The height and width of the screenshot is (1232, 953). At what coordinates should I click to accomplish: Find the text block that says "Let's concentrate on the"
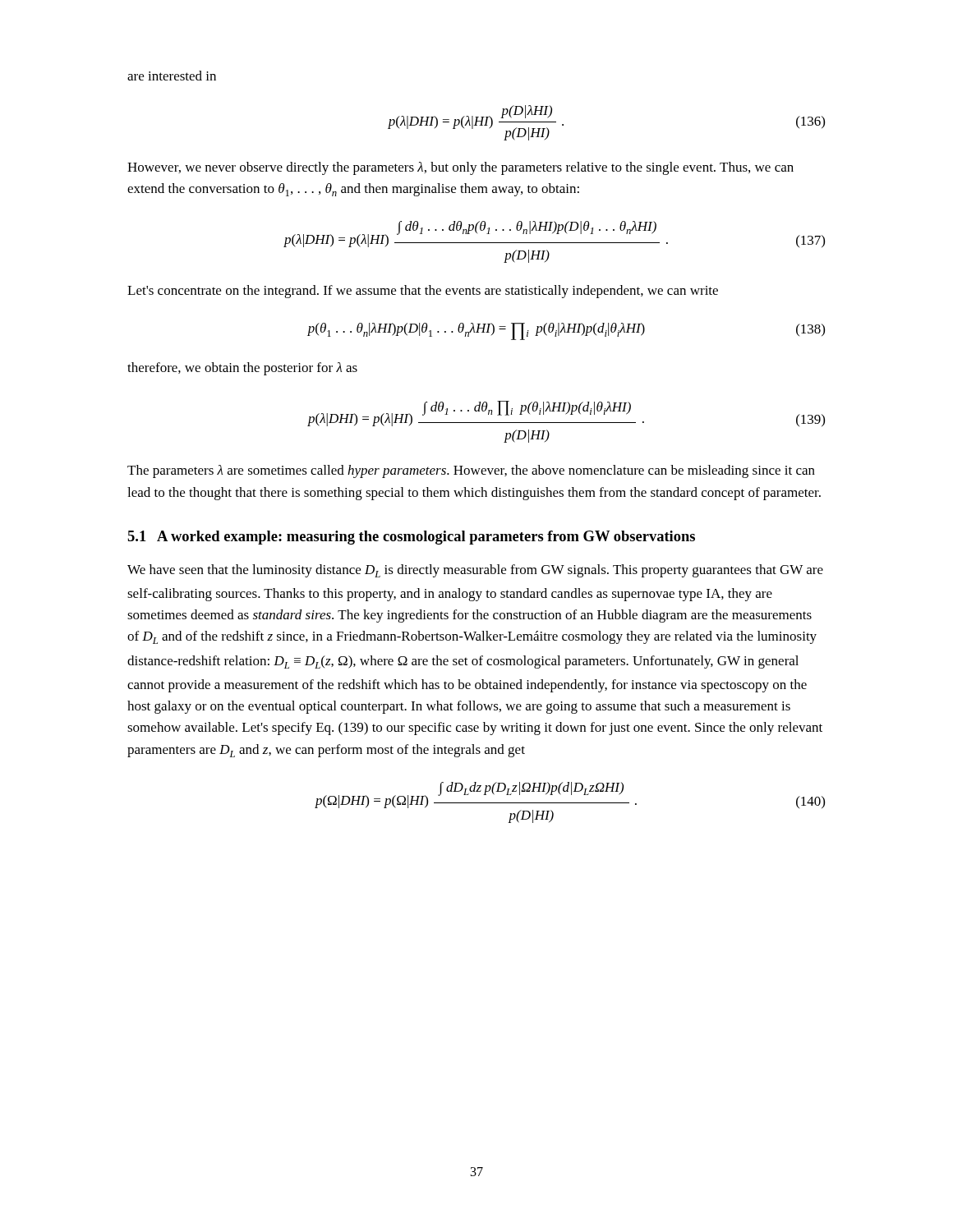pyautogui.click(x=423, y=291)
